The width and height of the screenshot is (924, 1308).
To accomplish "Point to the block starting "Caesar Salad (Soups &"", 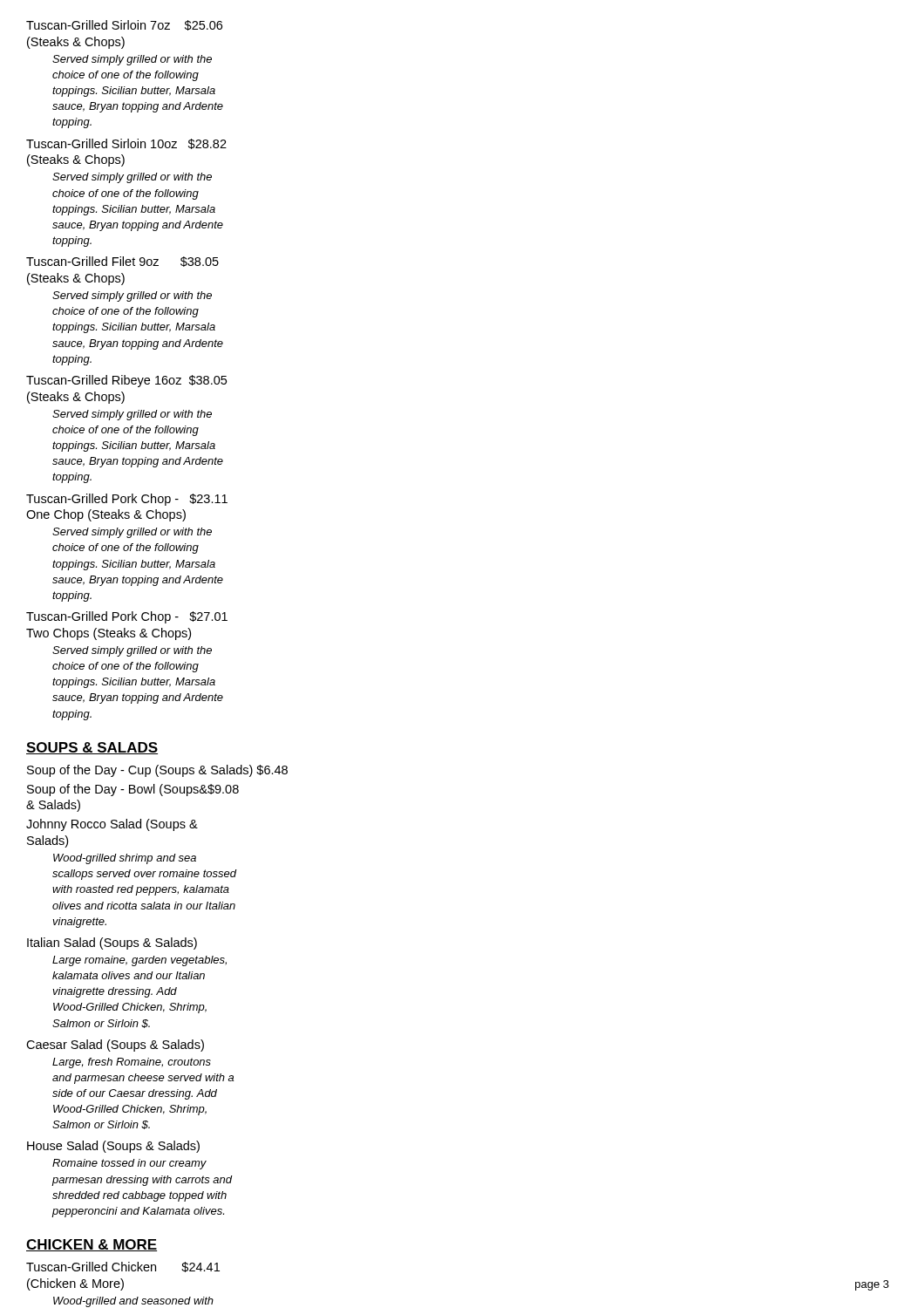I will (x=115, y=1046).
